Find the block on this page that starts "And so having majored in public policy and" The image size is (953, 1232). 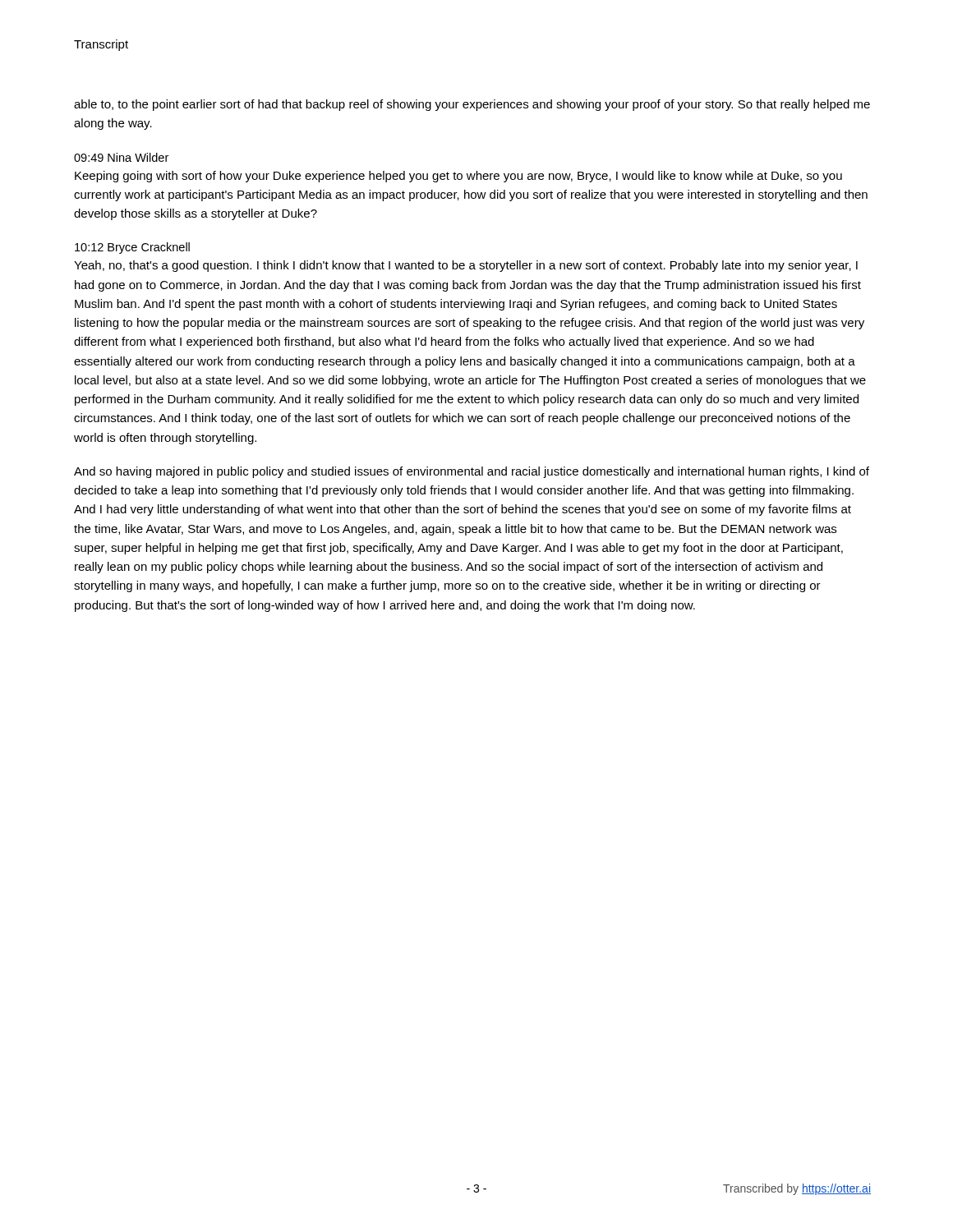[x=472, y=538]
